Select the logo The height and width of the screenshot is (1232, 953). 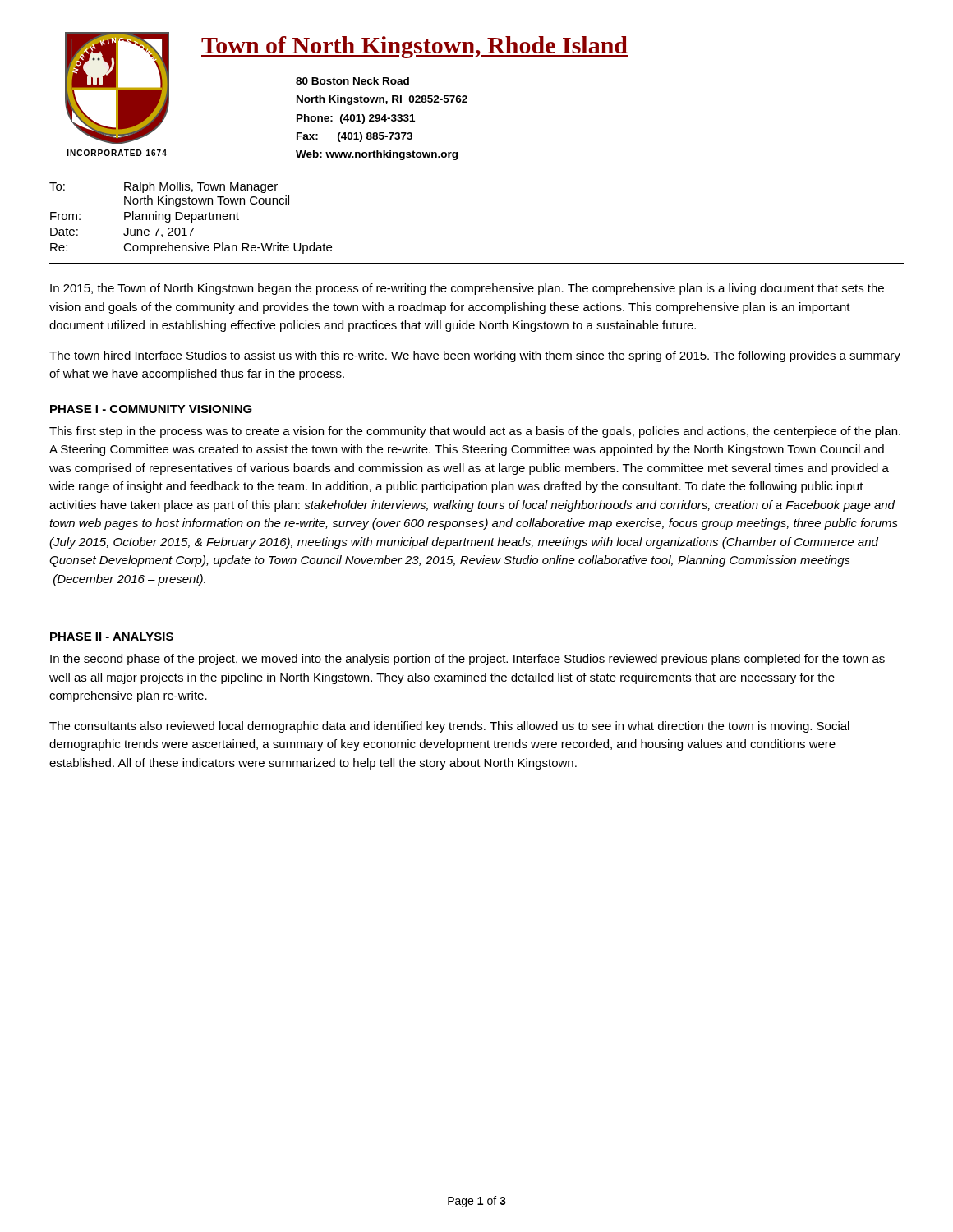pos(476,94)
